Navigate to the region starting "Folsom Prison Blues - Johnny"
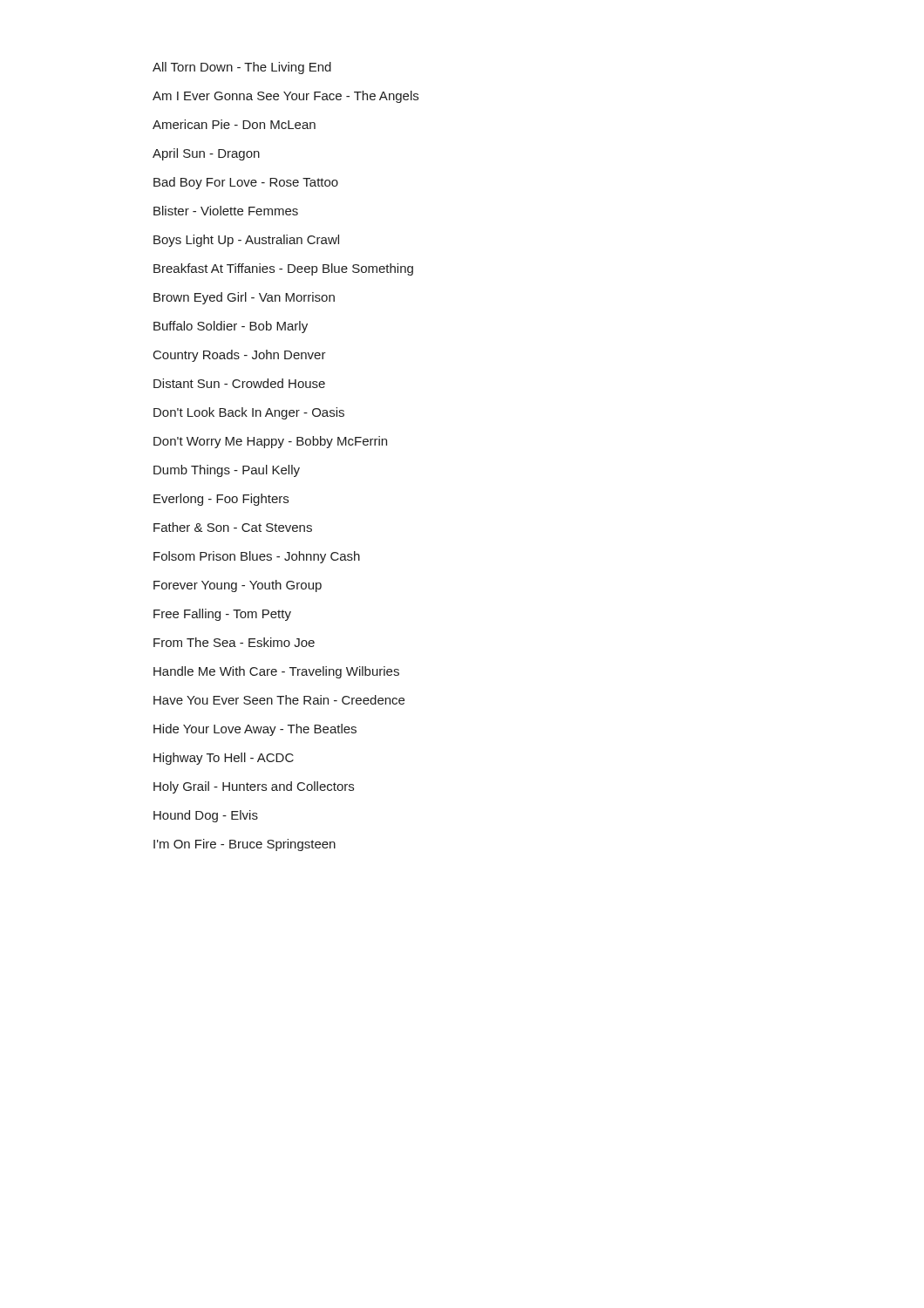 click(256, 556)
